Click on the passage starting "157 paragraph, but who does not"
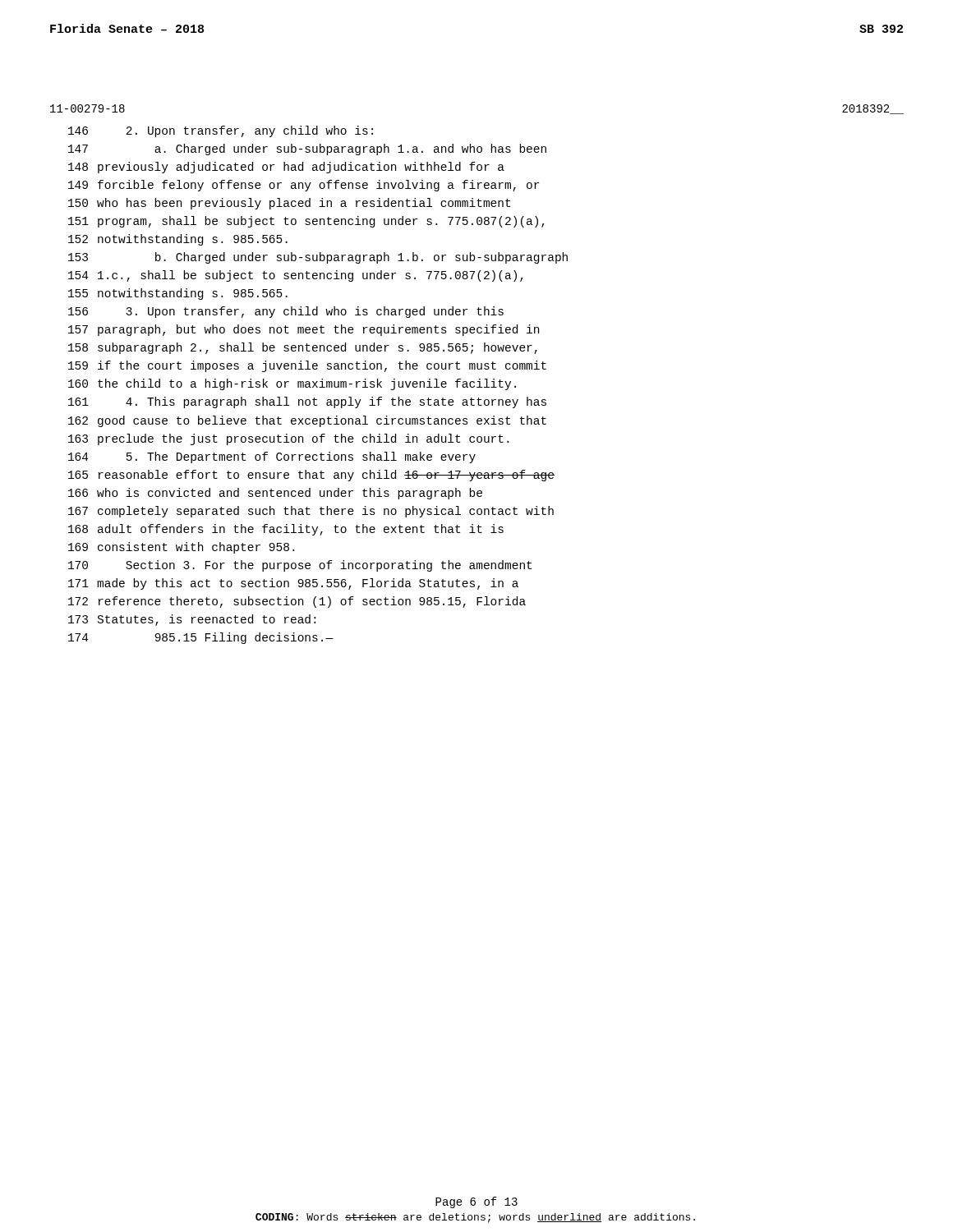 coord(476,330)
